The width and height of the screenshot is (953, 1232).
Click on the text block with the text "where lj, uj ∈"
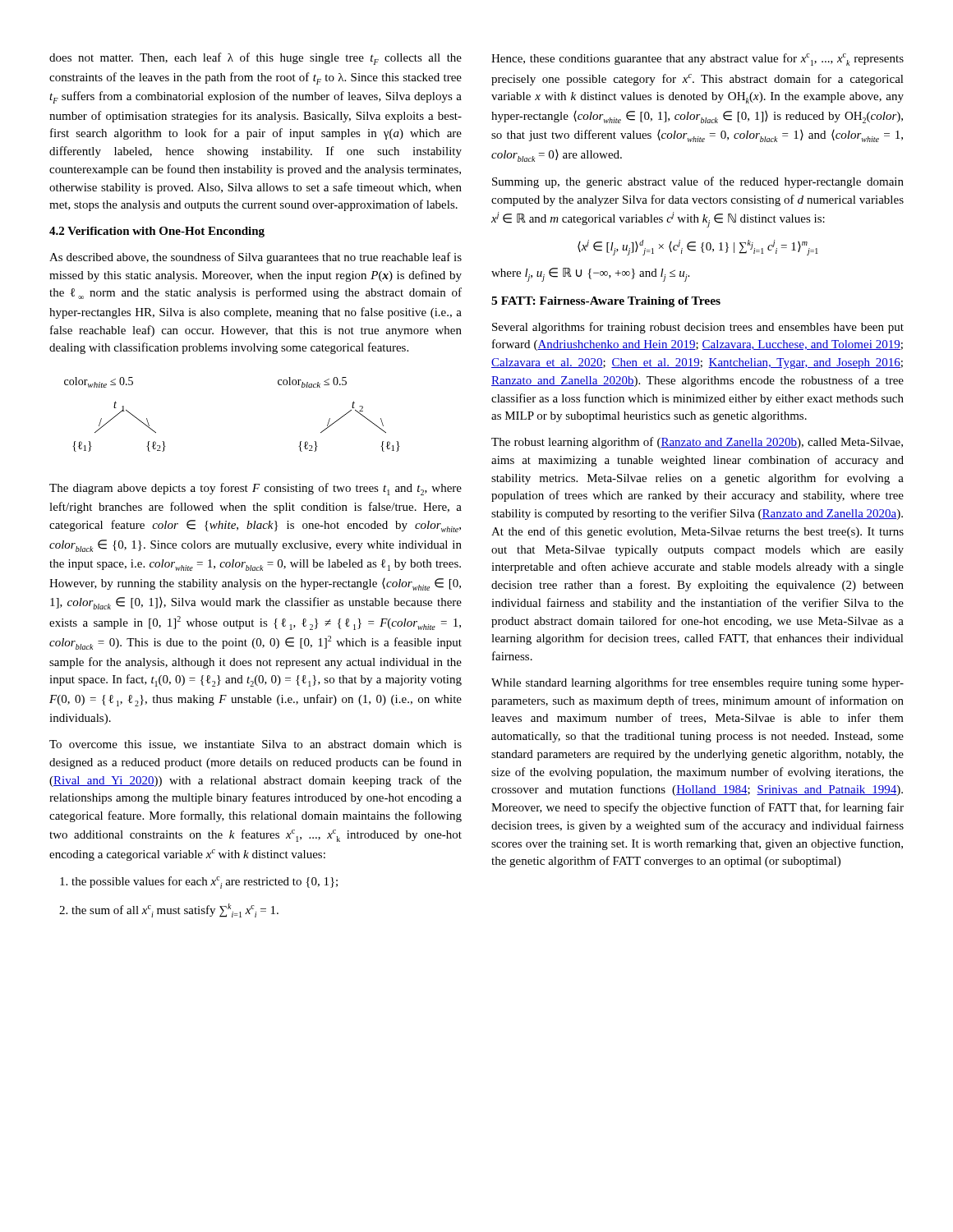click(698, 274)
